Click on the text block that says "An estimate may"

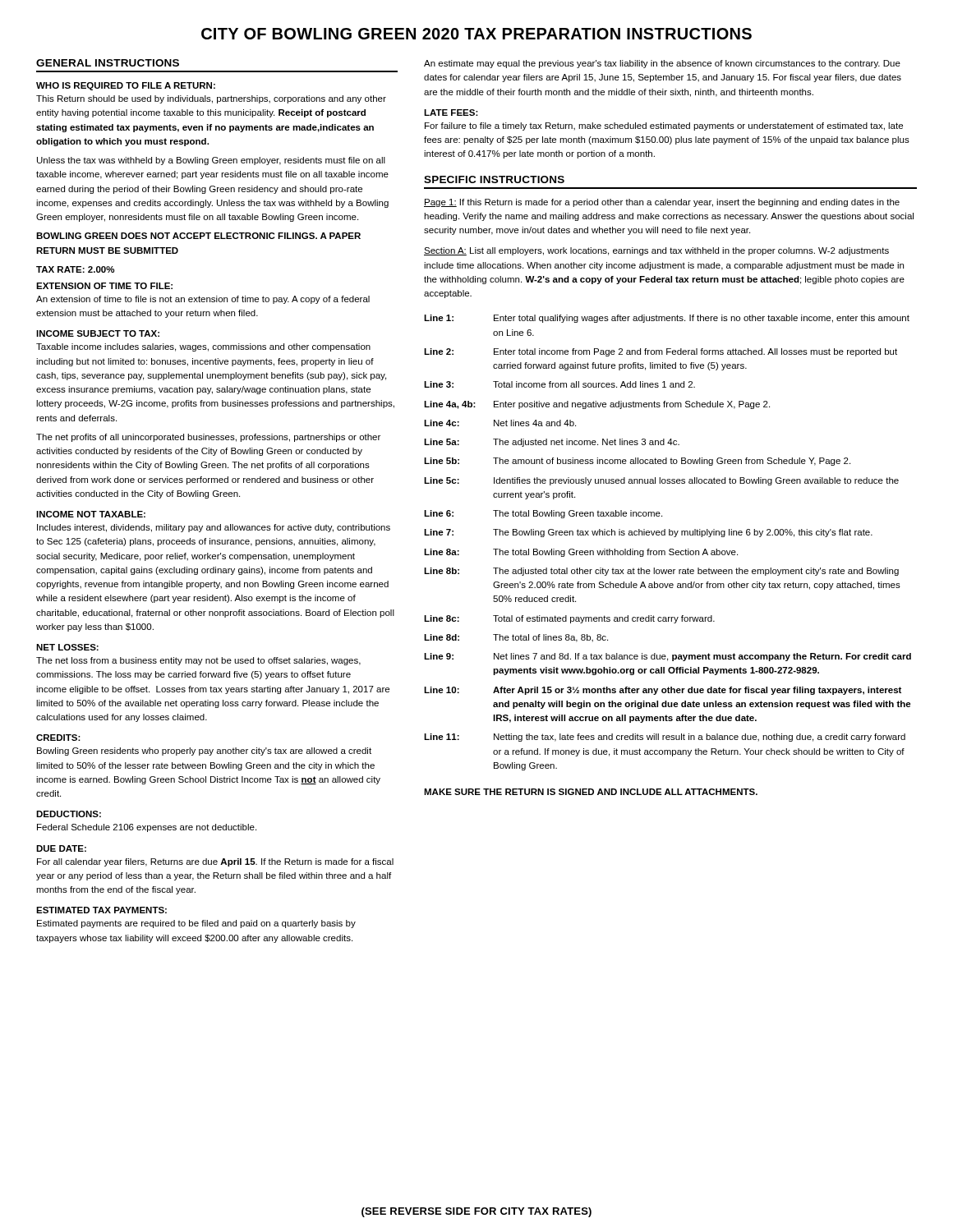coord(663,77)
